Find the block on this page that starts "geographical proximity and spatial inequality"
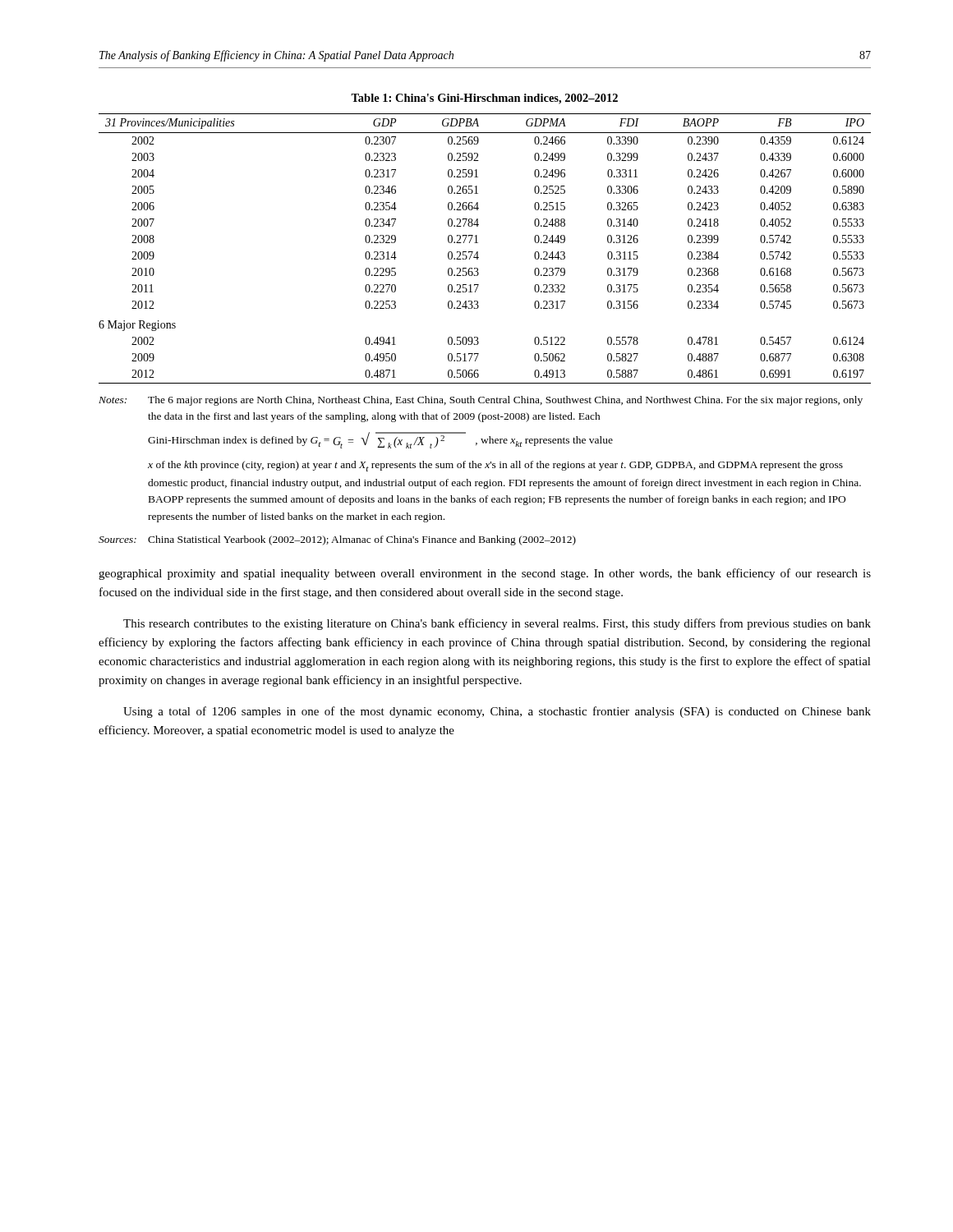The height and width of the screenshot is (1232, 953). [485, 583]
